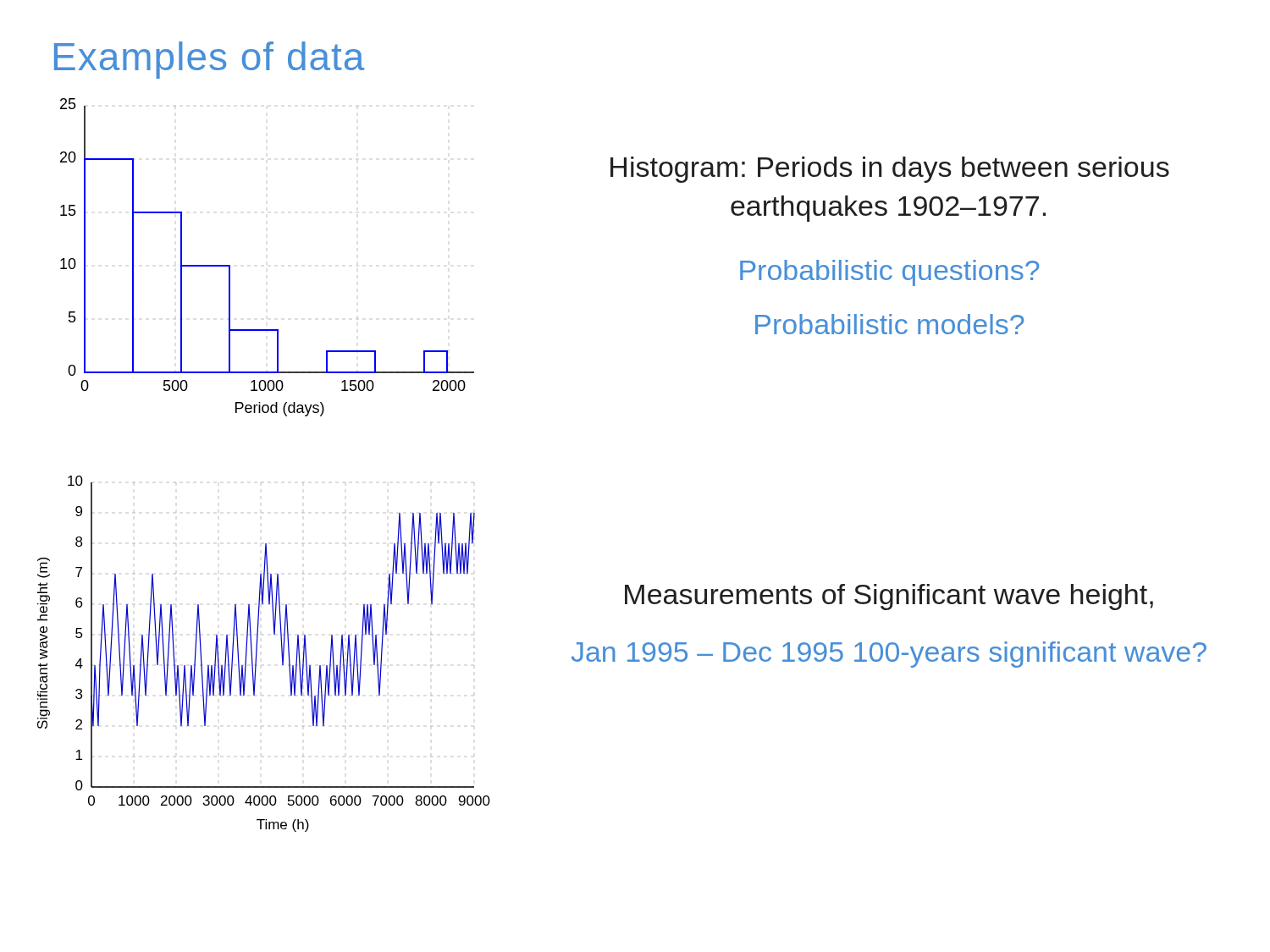Navigate to the text block starting "Examples of data"
The height and width of the screenshot is (952, 1270).
pyautogui.click(x=208, y=57)
